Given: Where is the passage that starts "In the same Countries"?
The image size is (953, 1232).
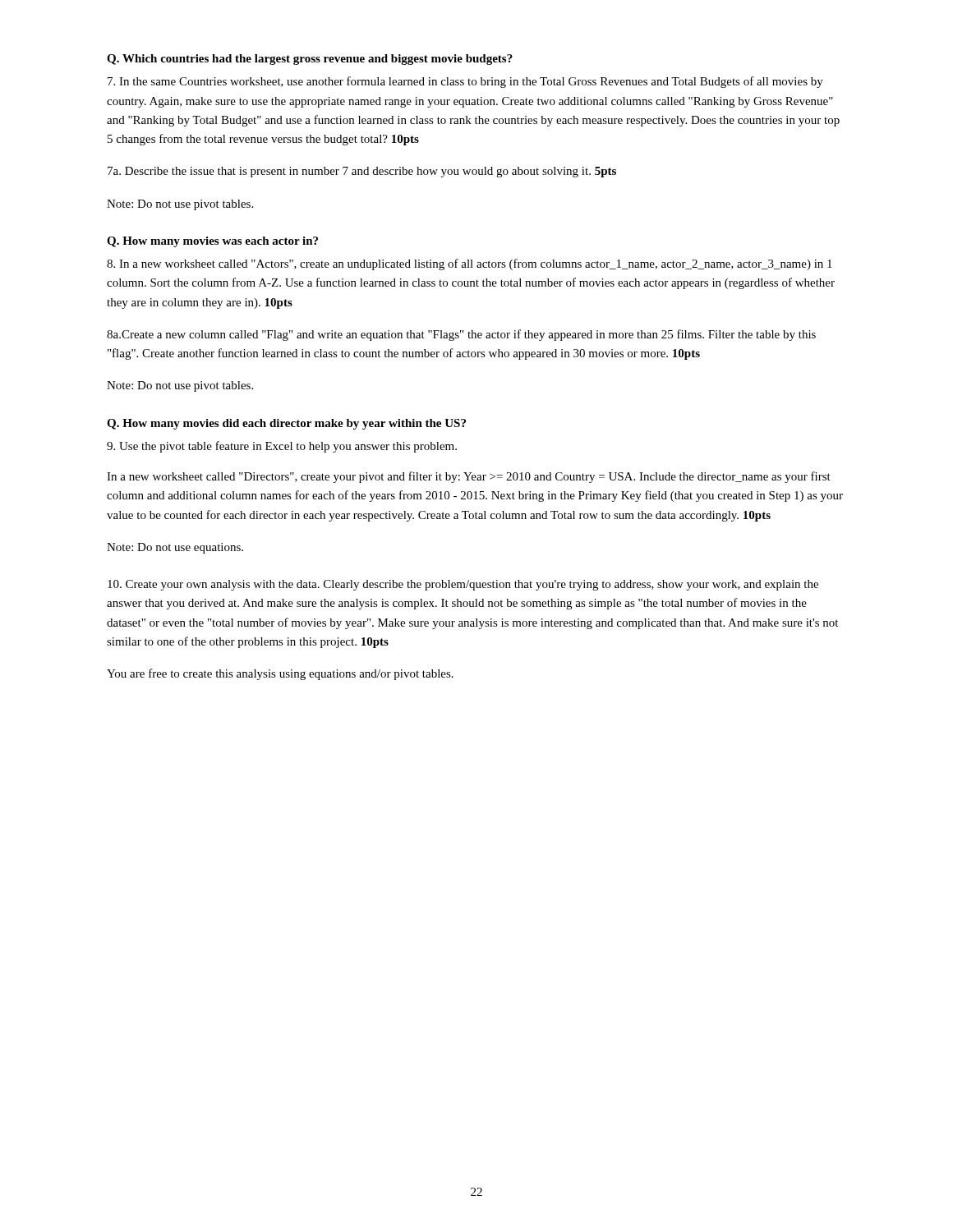Looking at the screenshot, I should [x=473, y=110].
